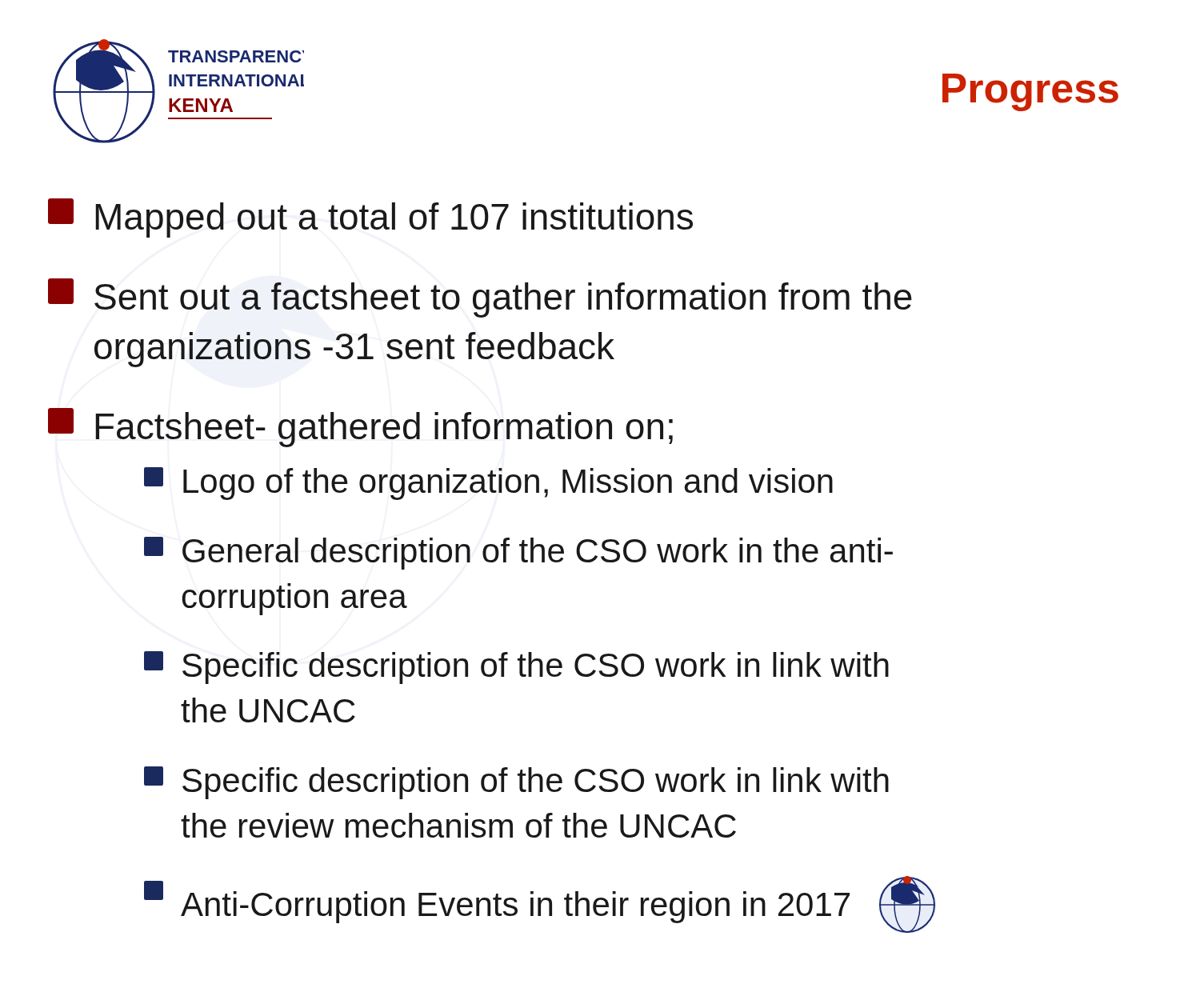This screenshot has height=1008, width=1200.
Task: Point to the block beginning "Sent out a factsheet to gather information"
Action: coord(481,322)
